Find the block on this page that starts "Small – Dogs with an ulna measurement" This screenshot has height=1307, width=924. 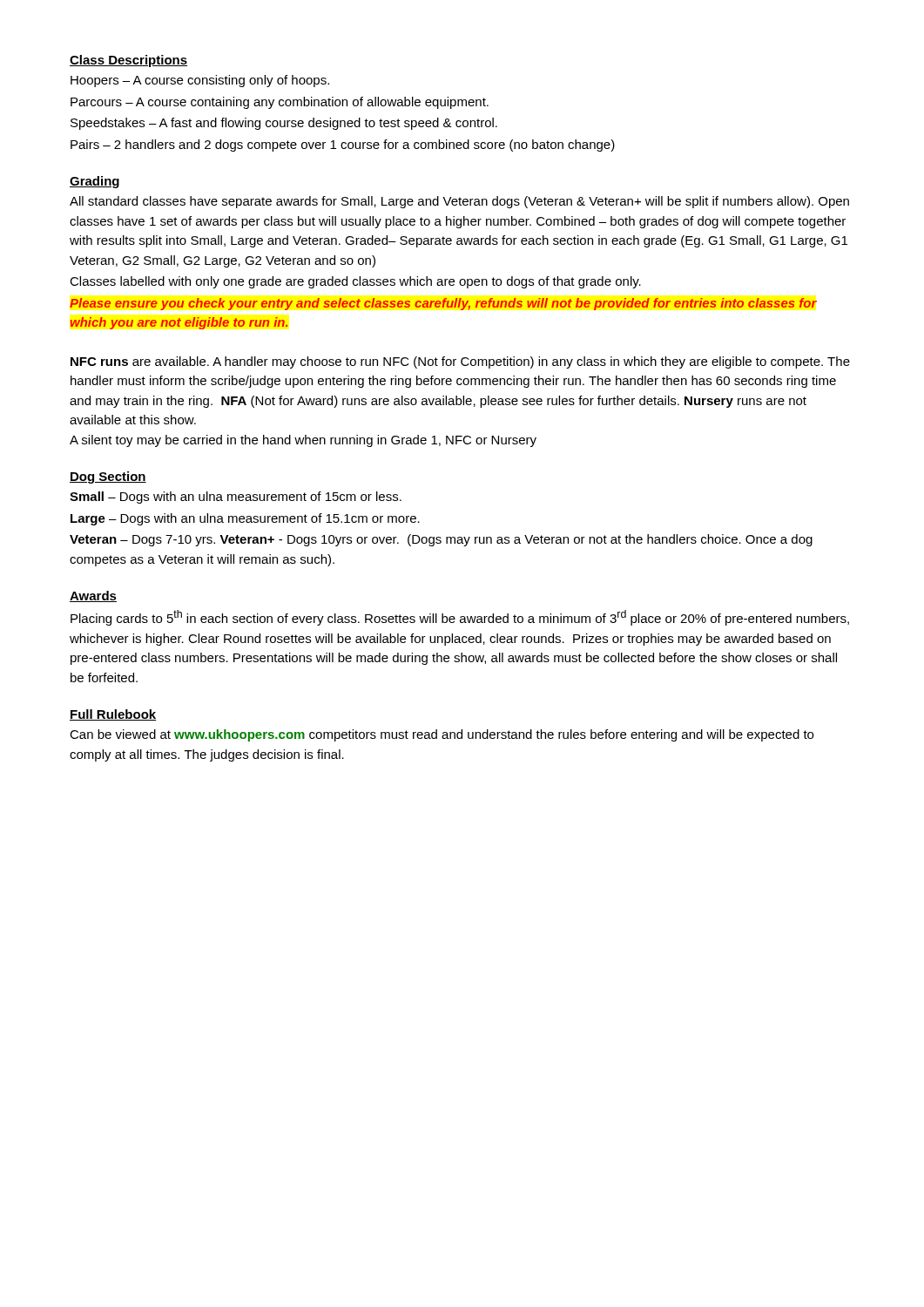(236, 496)
